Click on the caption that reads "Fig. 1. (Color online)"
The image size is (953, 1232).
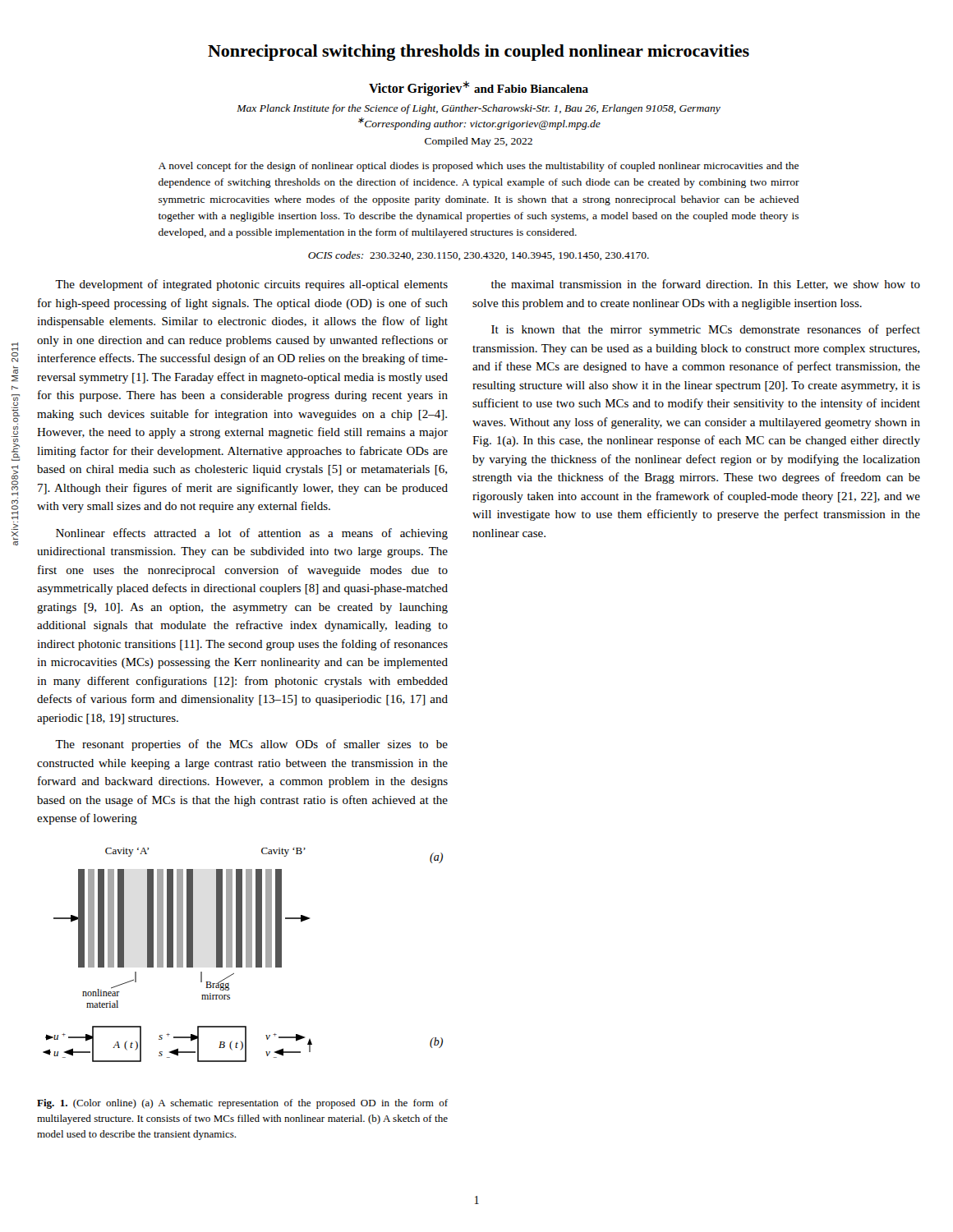(242, 1118)
